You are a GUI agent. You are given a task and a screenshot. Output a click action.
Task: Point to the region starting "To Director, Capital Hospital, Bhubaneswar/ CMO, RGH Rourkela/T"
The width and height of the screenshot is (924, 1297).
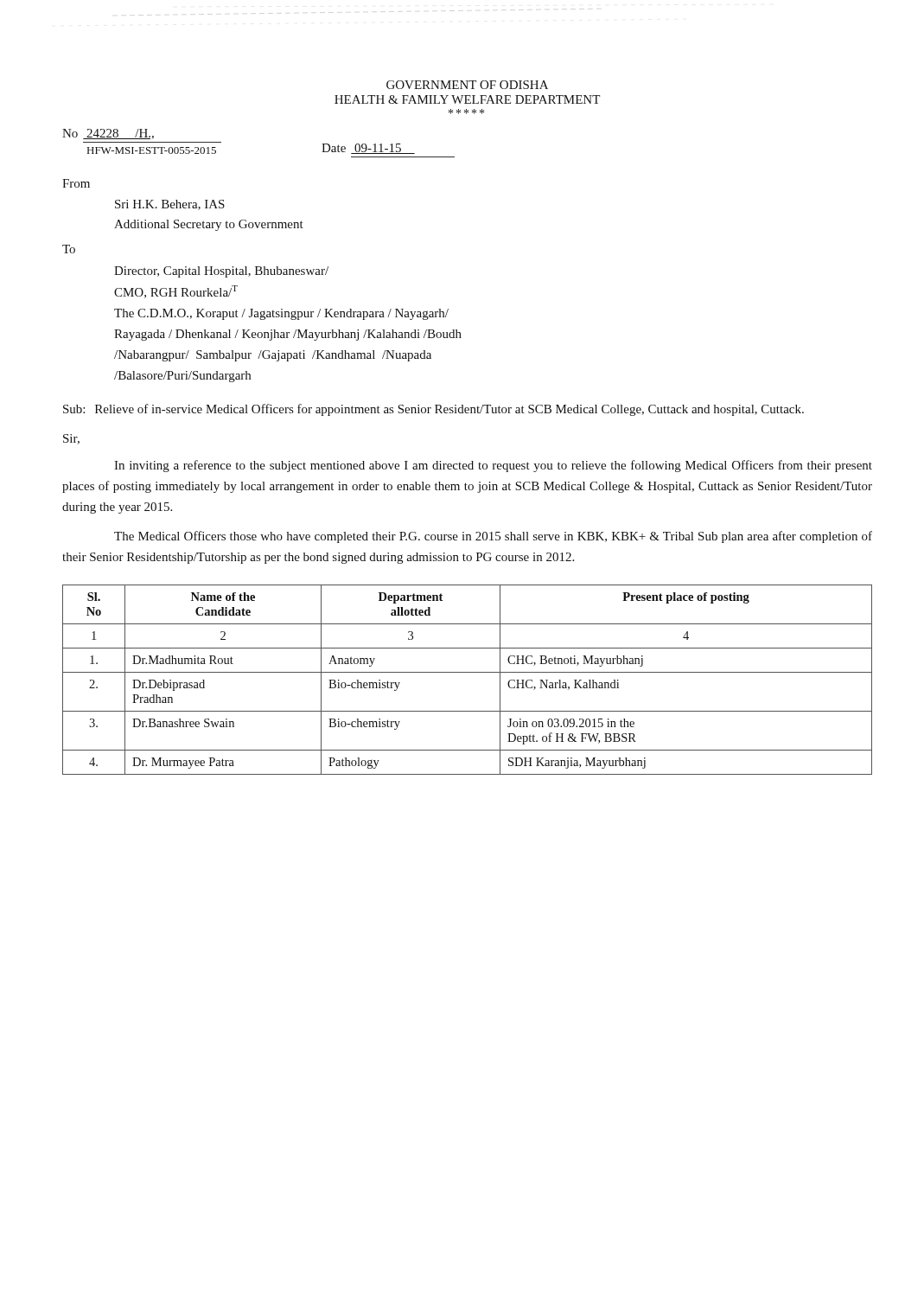pos(69,249)
